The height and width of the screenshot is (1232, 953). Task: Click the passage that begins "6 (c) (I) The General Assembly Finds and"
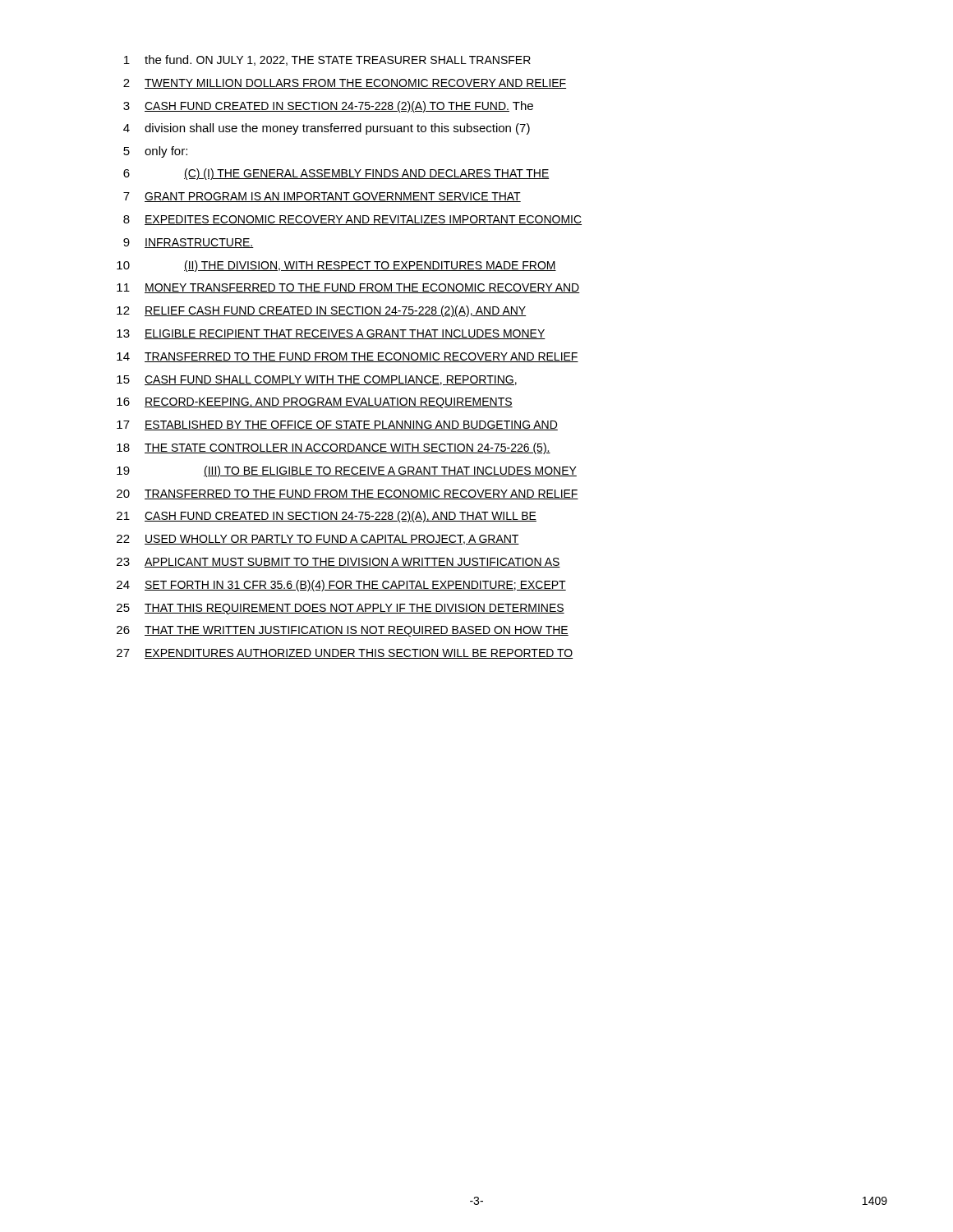click(x=493, y=174)
